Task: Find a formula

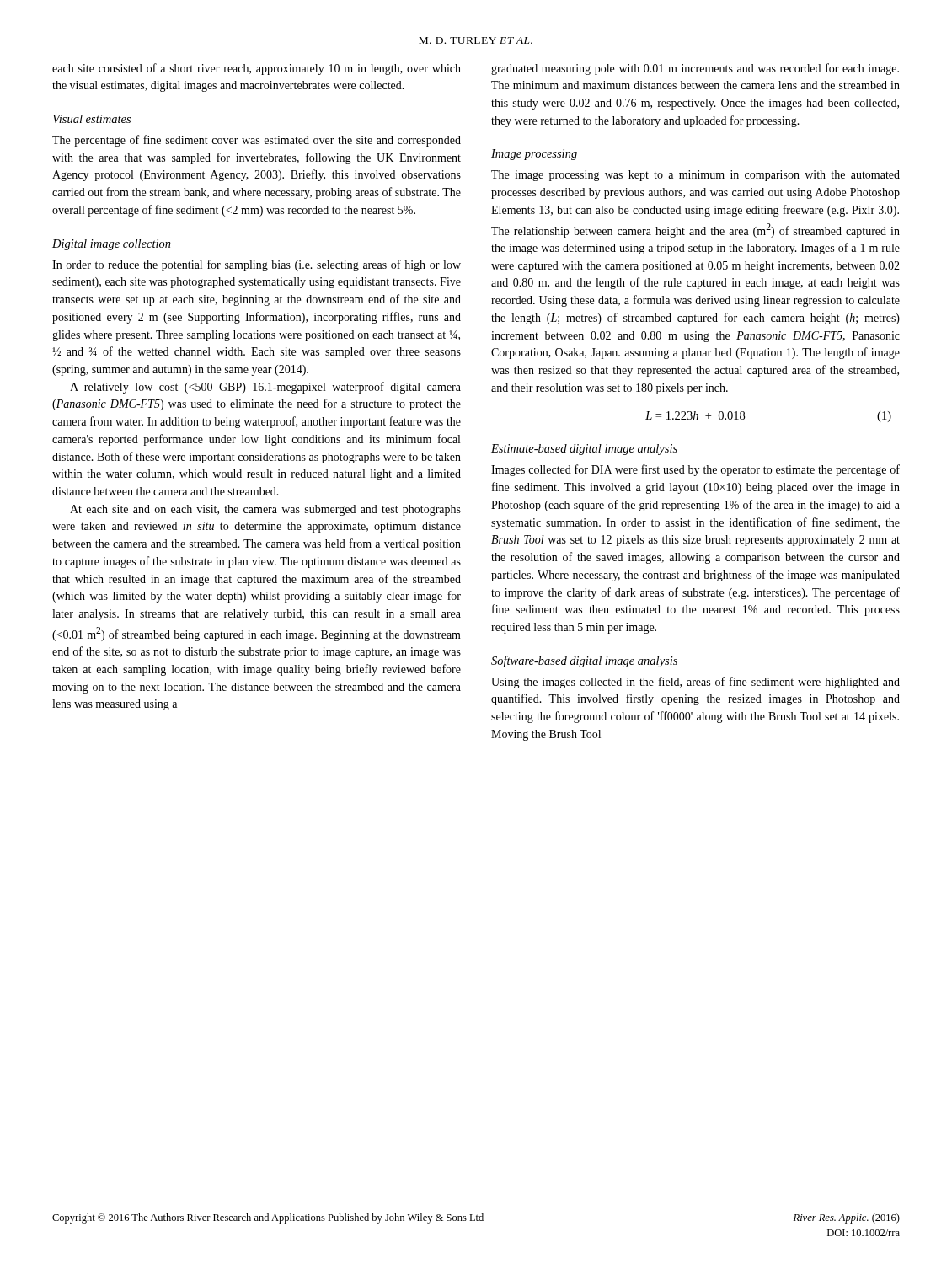Action: pos(768,416)
